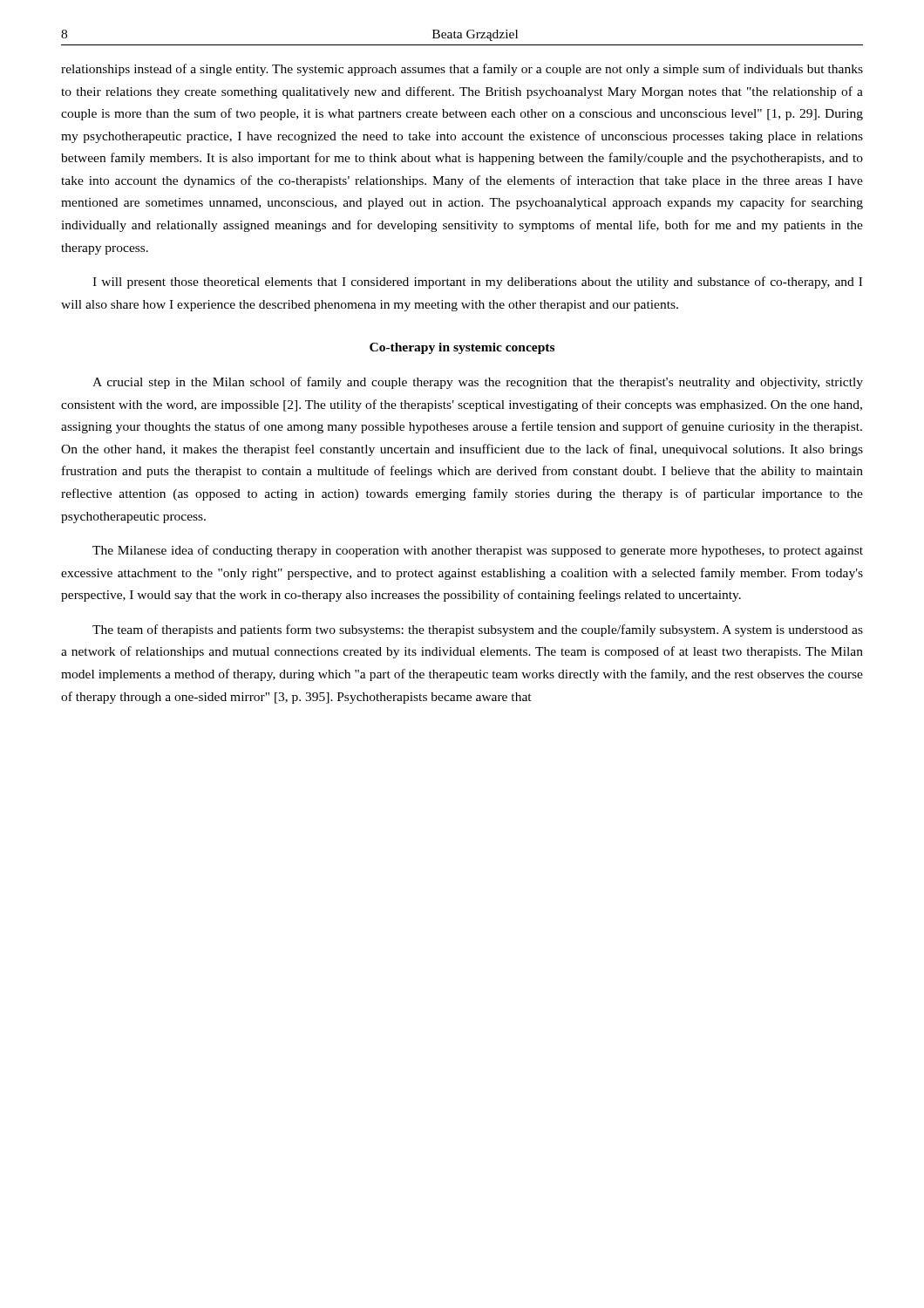
Task: Select the text block that reads "A crucial step in the"
Action: (x=462, y=449)
